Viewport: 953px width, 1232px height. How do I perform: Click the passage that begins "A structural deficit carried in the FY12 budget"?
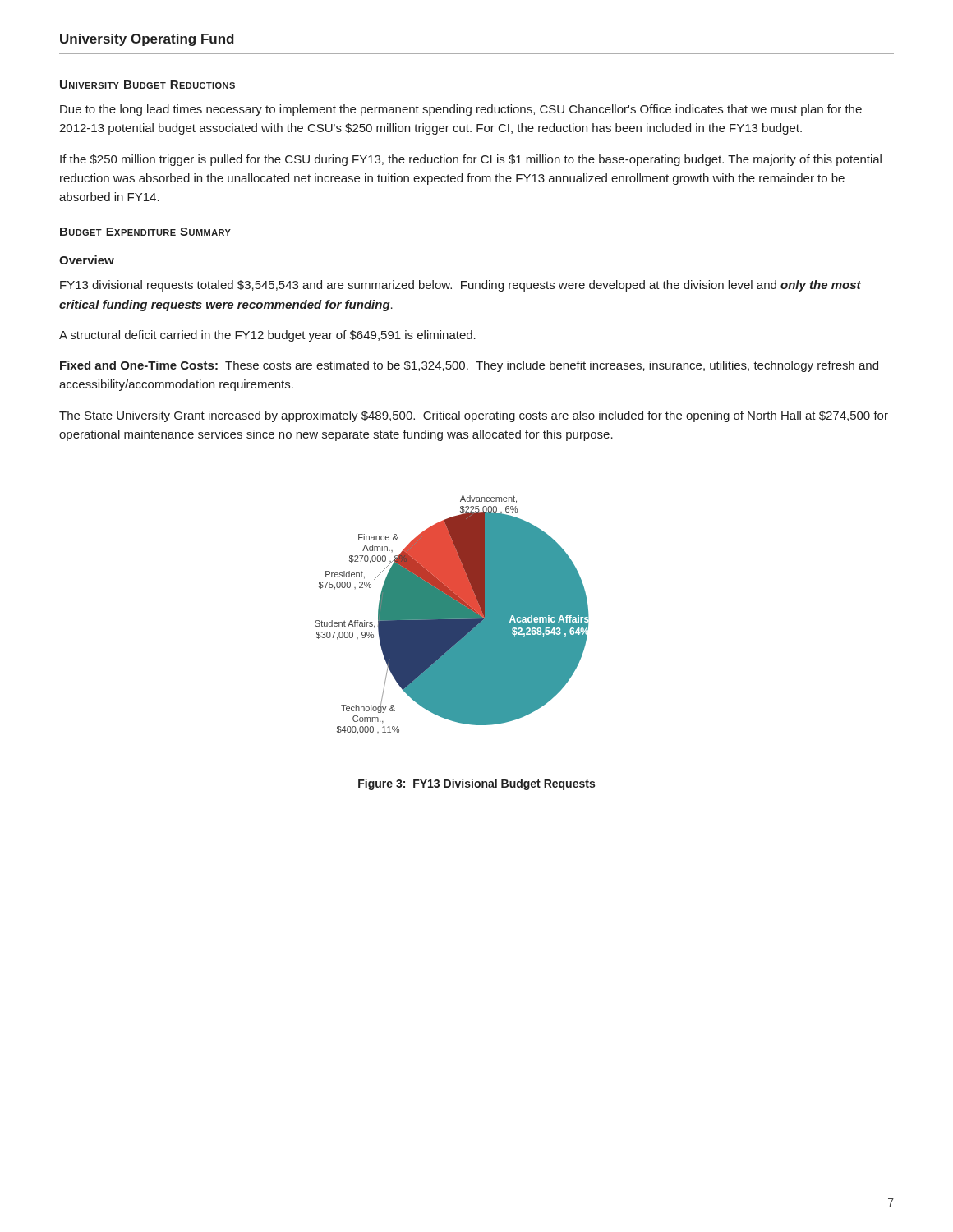point(268,334)
